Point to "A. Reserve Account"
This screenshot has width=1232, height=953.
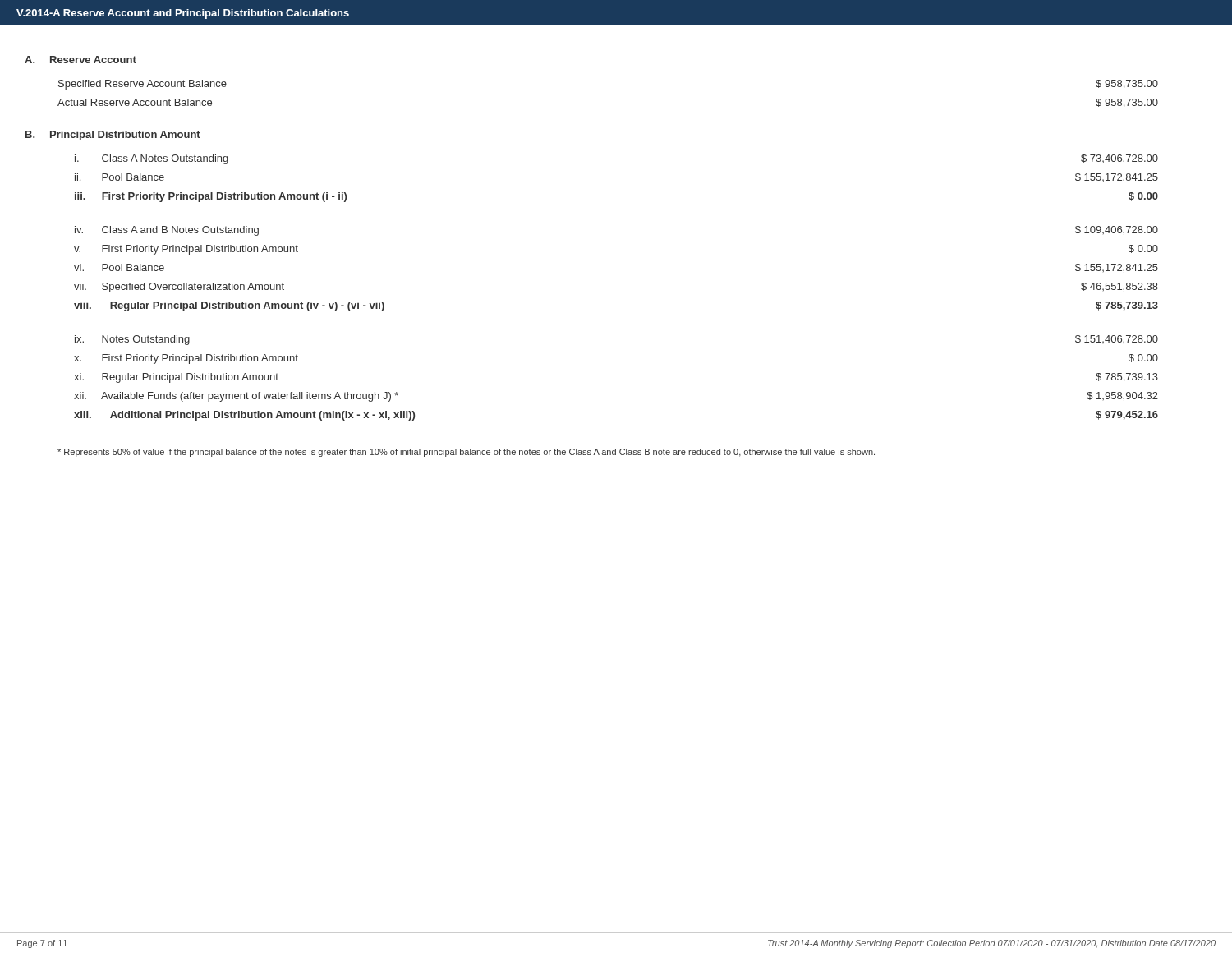click(80, 60)
